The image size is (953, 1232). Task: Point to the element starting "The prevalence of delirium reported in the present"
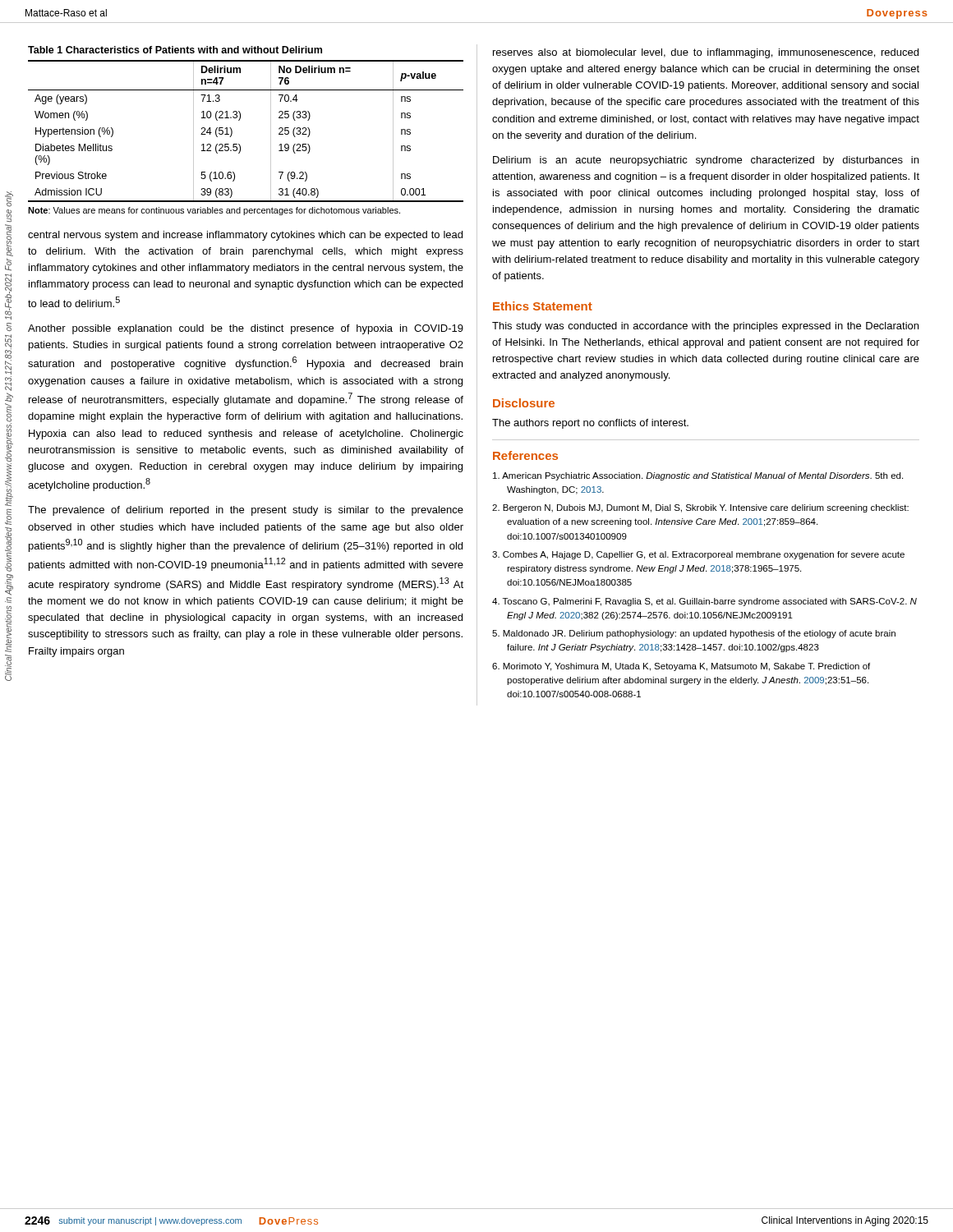pyautogui.click(x=246, y=580)
